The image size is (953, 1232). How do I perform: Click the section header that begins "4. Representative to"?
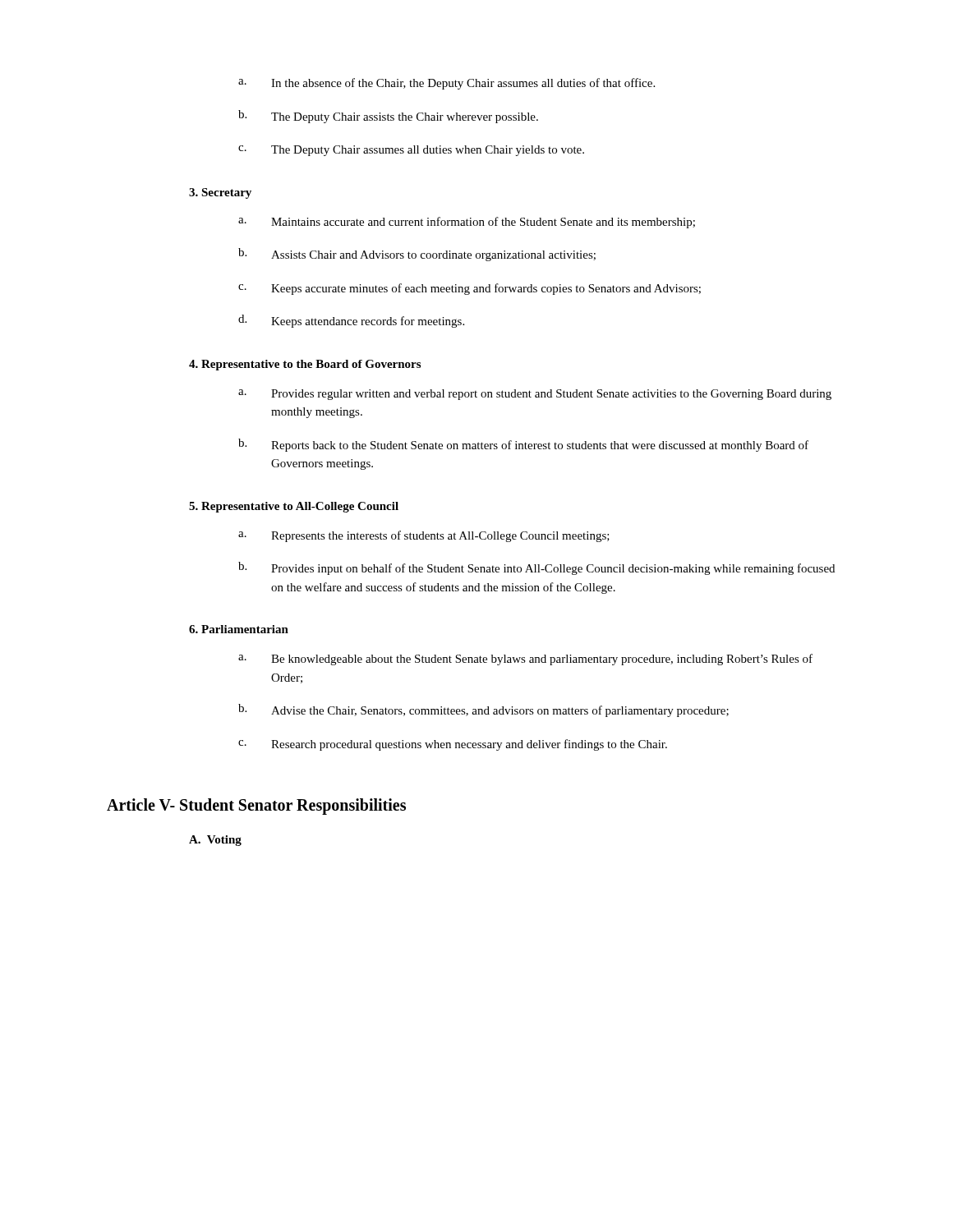coord(305,363)
